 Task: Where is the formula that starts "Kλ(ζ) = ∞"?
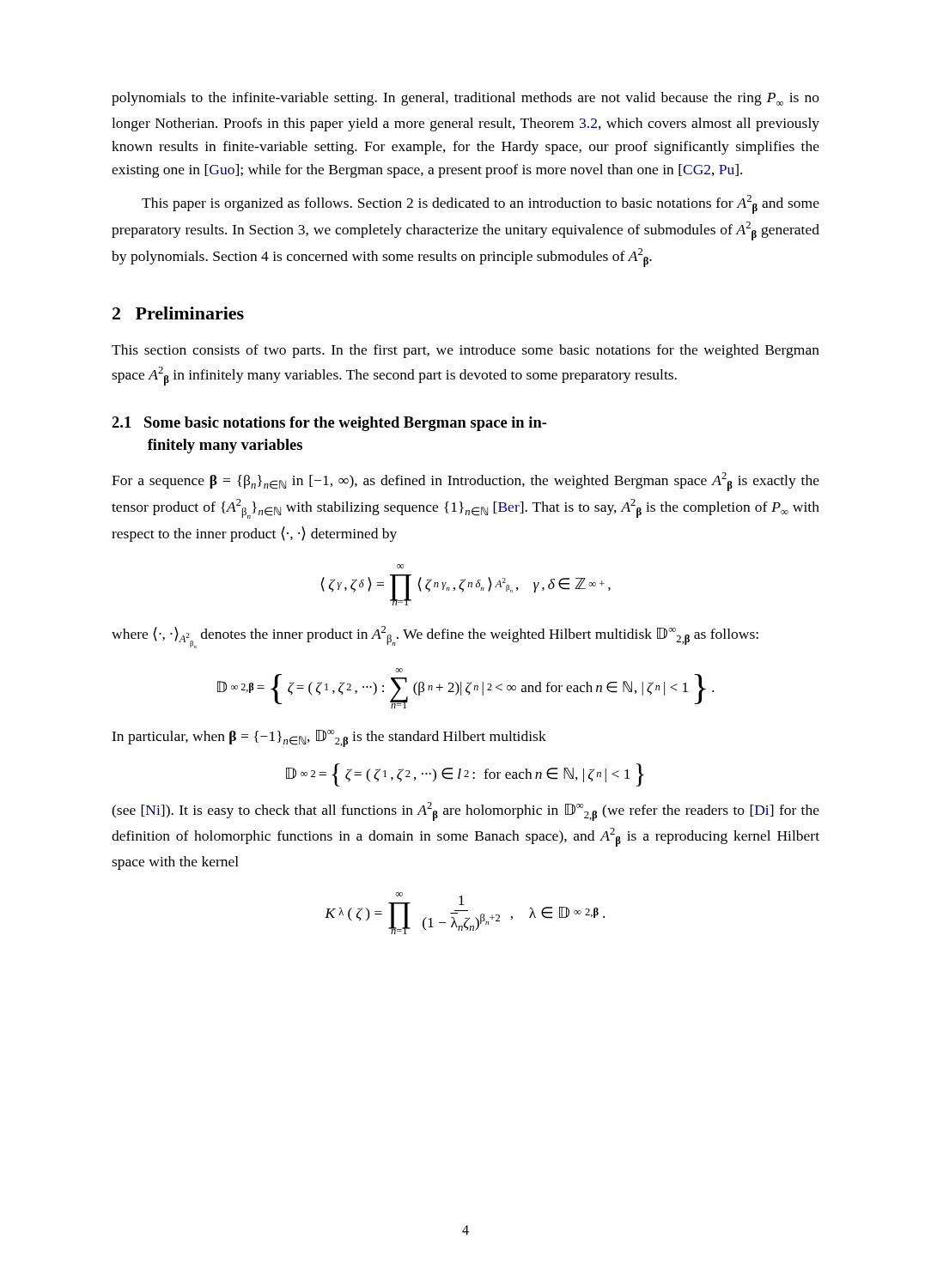pos(466,913)
